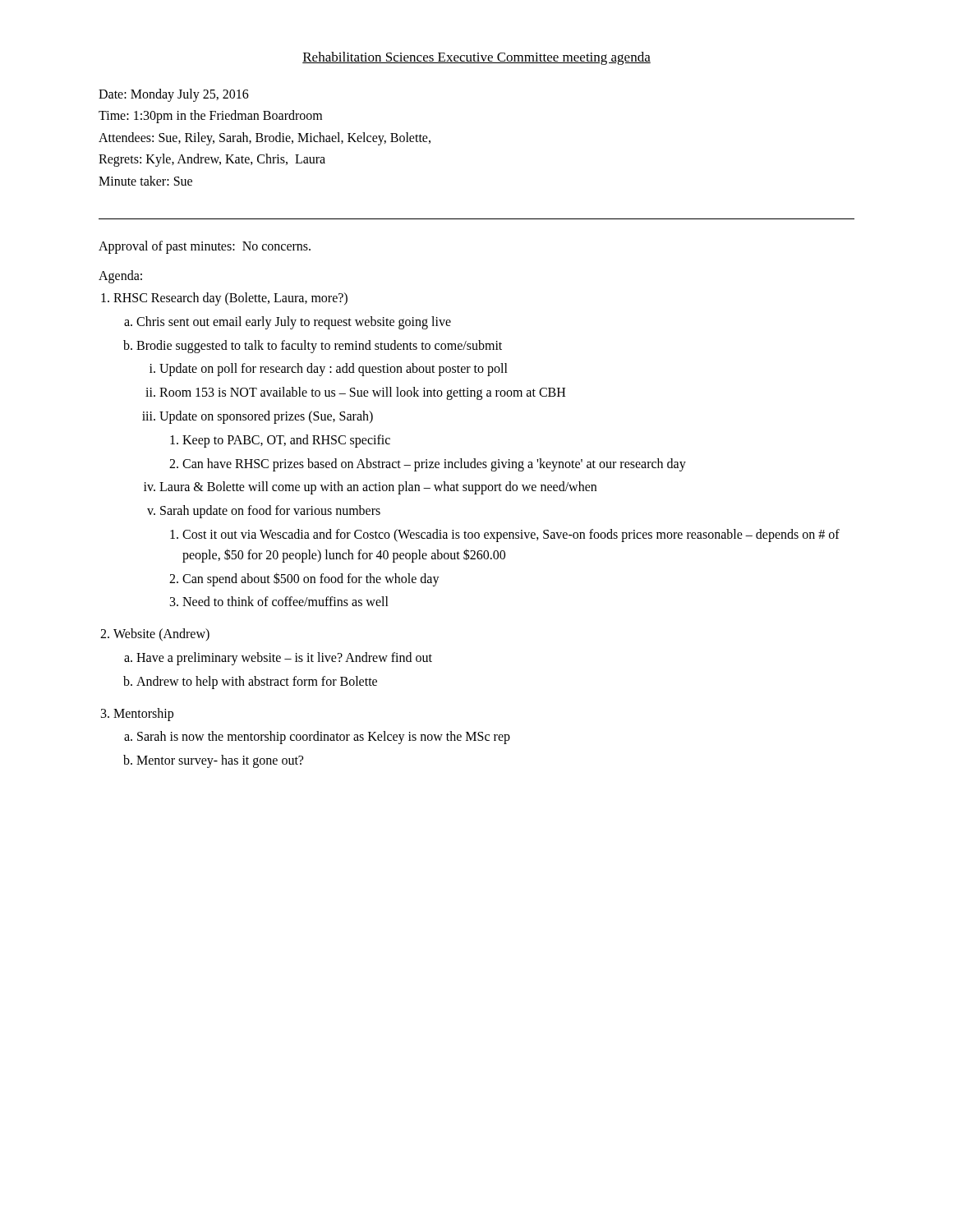The image size is (953, 1232).
Task: Click on the list item containing "Can spend about $500 on food"
Action: [311, 578]
